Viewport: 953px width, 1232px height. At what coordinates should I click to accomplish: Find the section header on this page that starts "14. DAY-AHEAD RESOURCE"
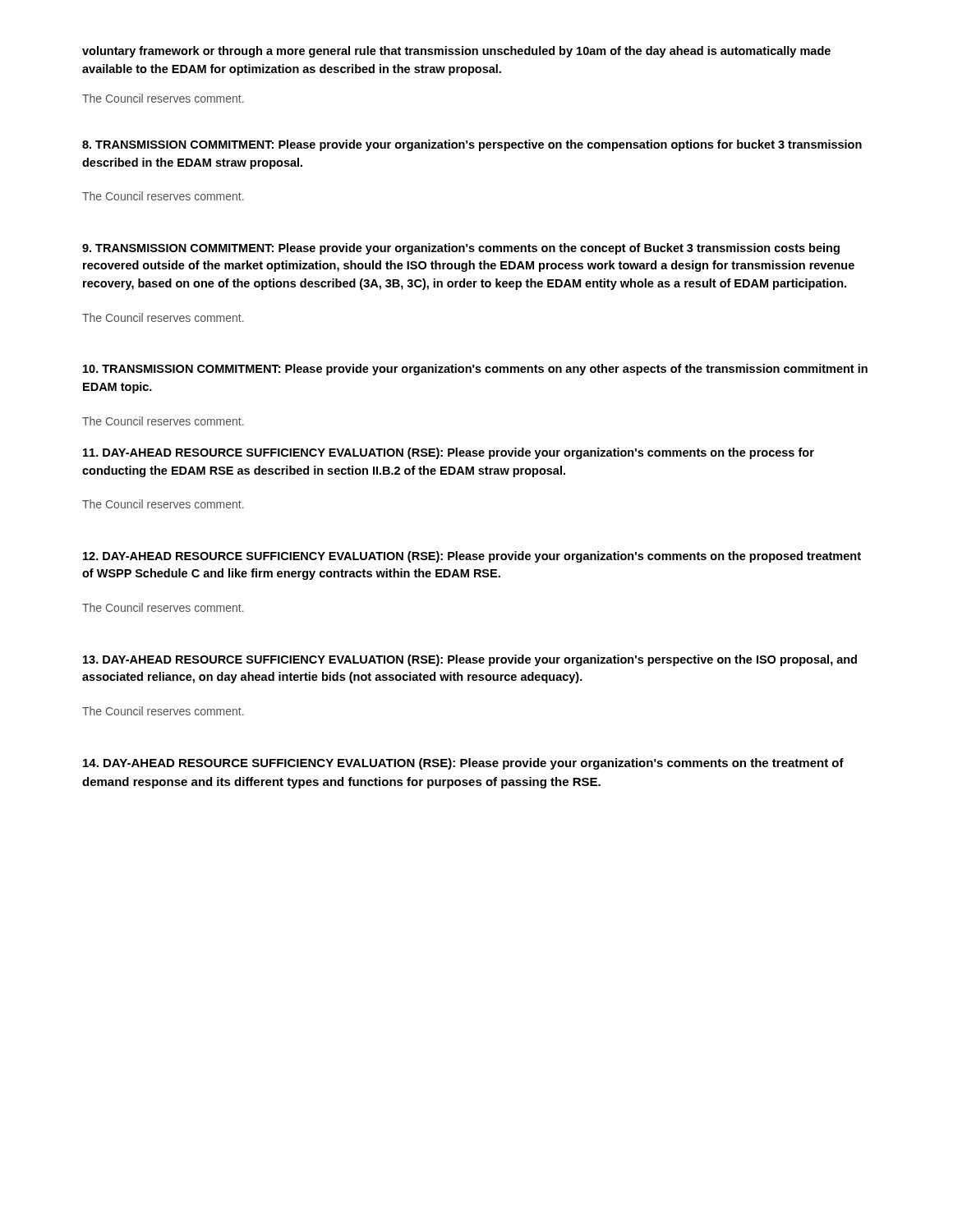click(x=463, y=772)
